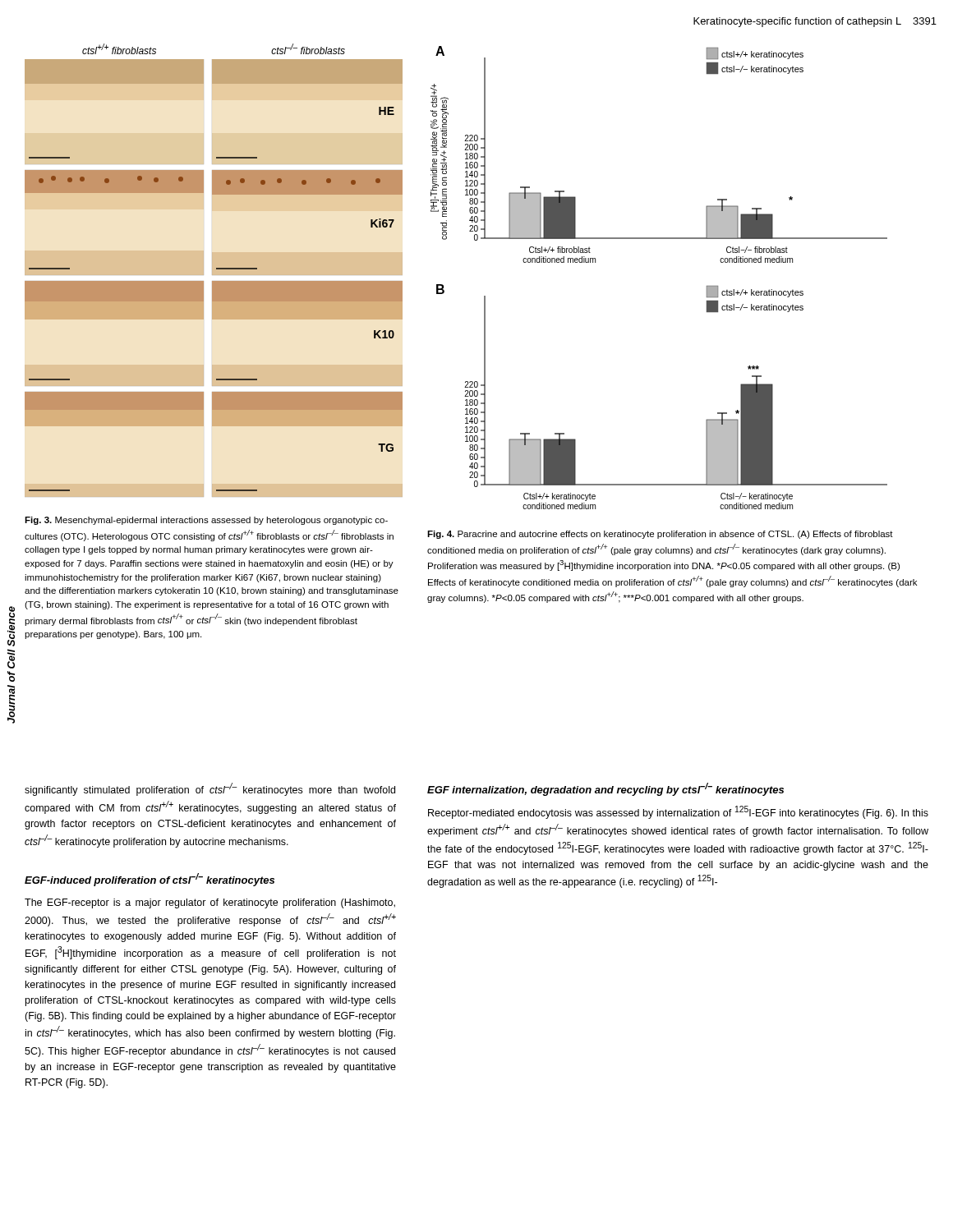Locate the text "EGF-induced proliferation of ctsl–/– keratinocytes"
953x1232 pixels.
150,879
